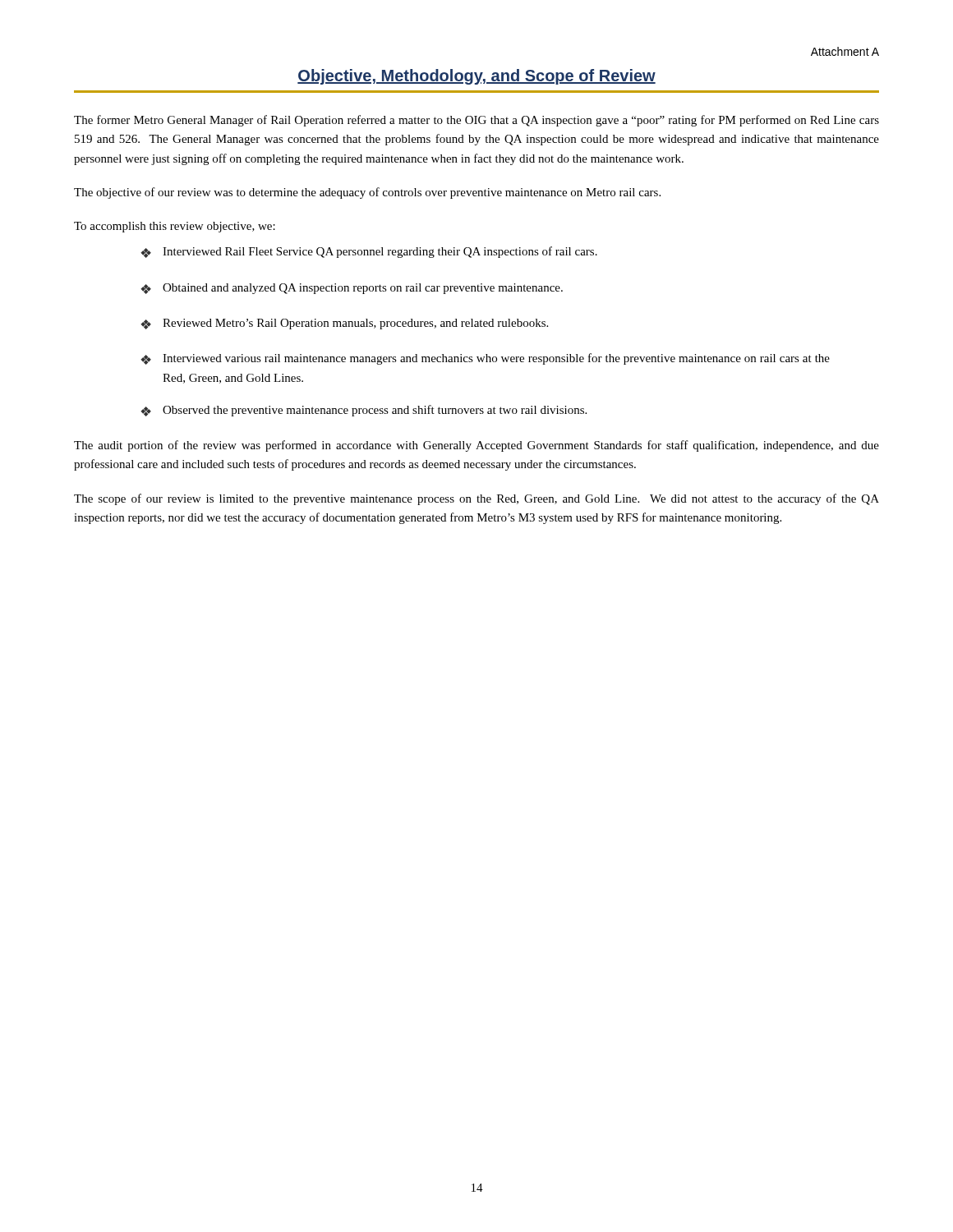Click the passage that begins "The former Metro General"
The width and height of the screenshot is (953, 1232).
pos(476,139)
